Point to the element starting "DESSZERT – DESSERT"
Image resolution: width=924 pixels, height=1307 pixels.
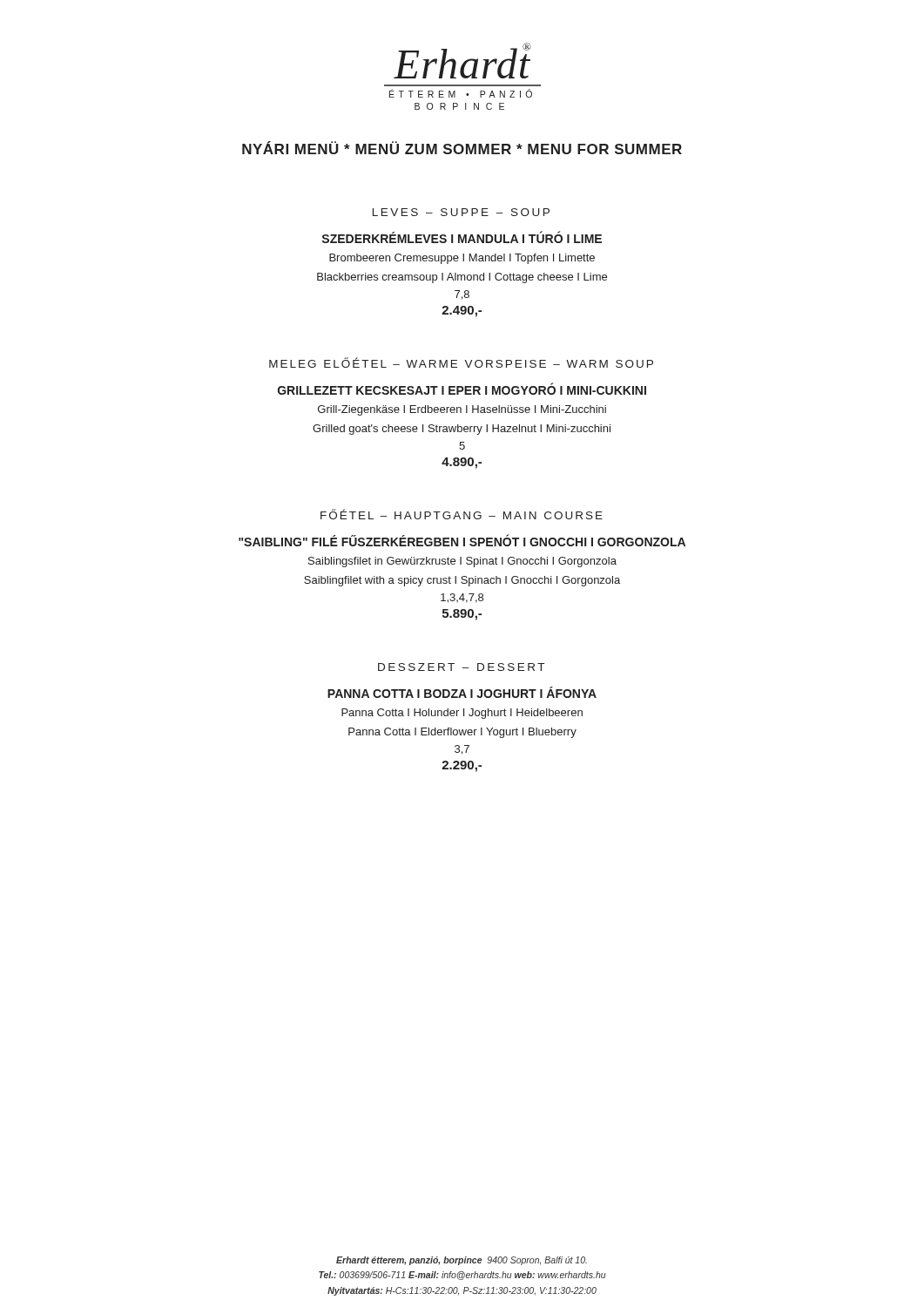[462, 667]
